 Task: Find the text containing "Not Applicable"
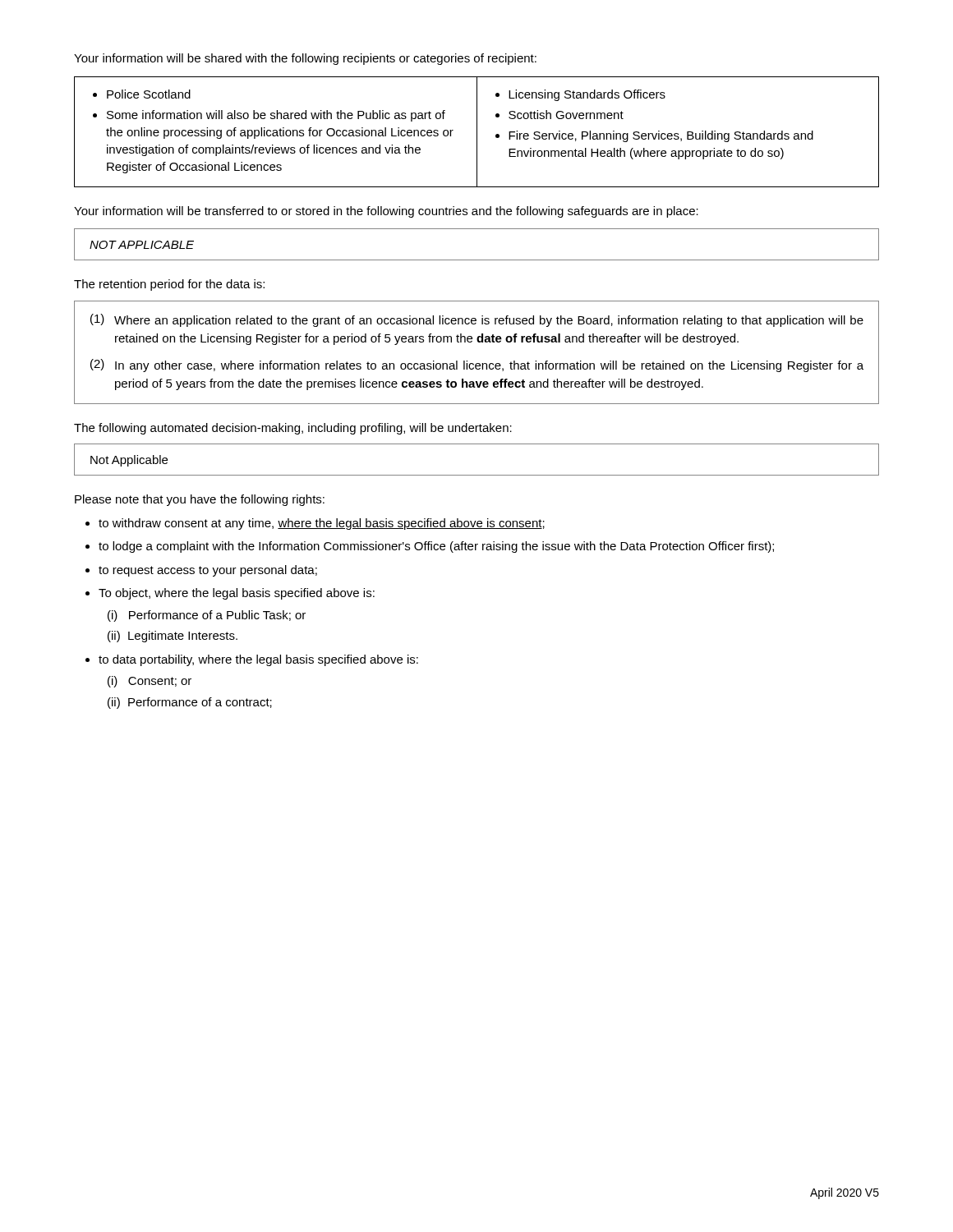pos(129,460)
